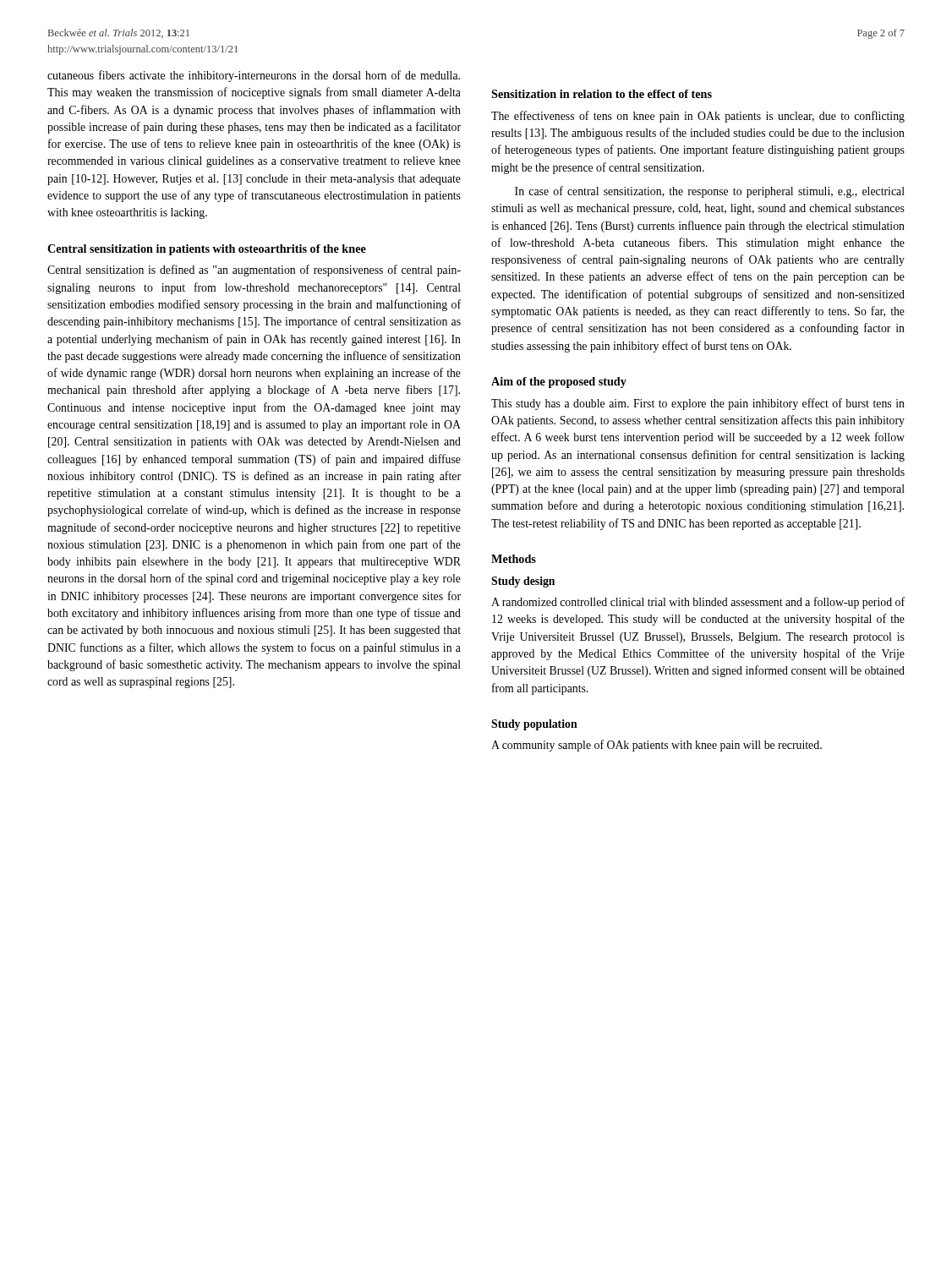Locate the element starting "Sensitization in relation to the effect of tens"

(x=602, y=94)
